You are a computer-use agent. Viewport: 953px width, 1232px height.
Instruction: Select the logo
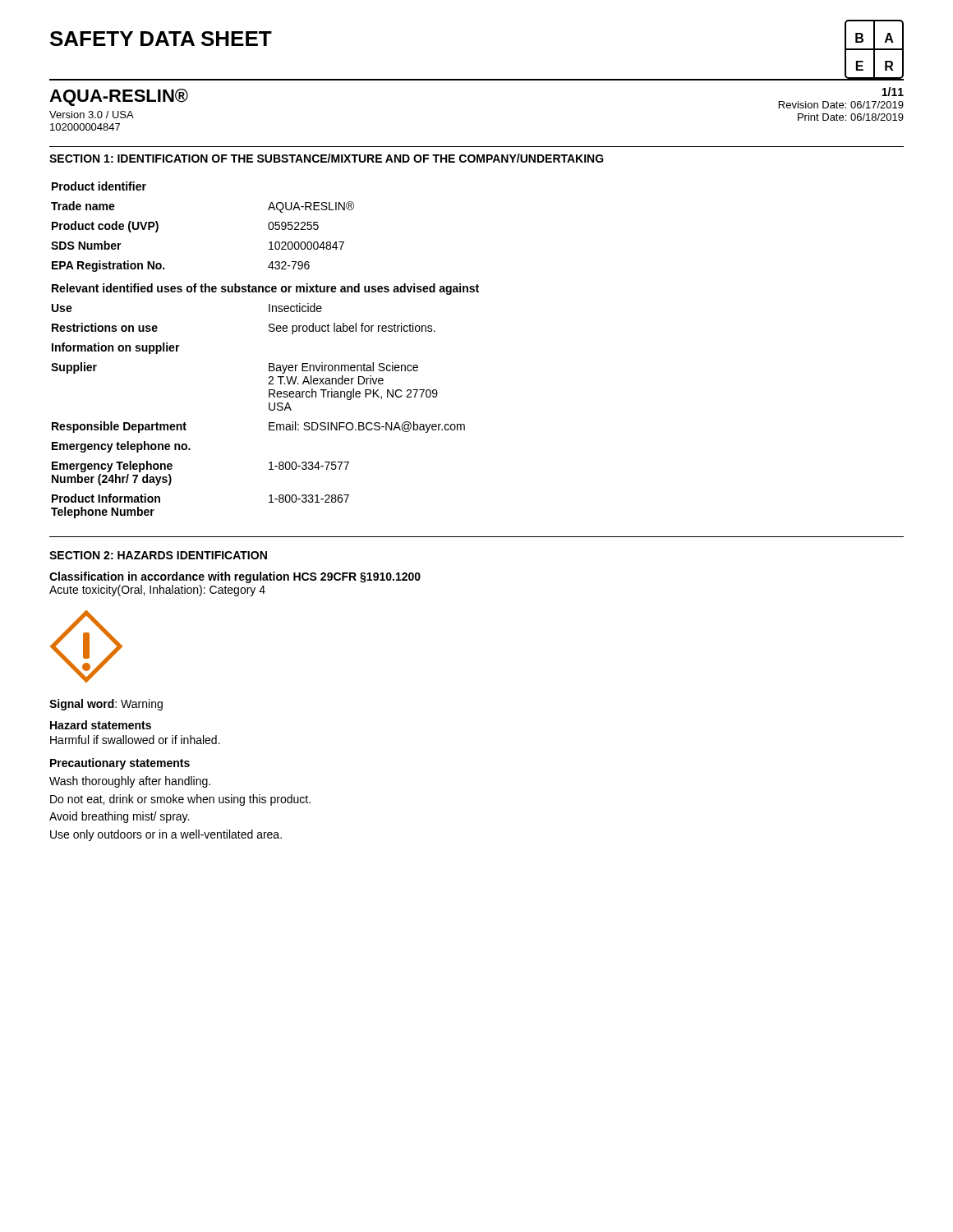click(874, 51)
